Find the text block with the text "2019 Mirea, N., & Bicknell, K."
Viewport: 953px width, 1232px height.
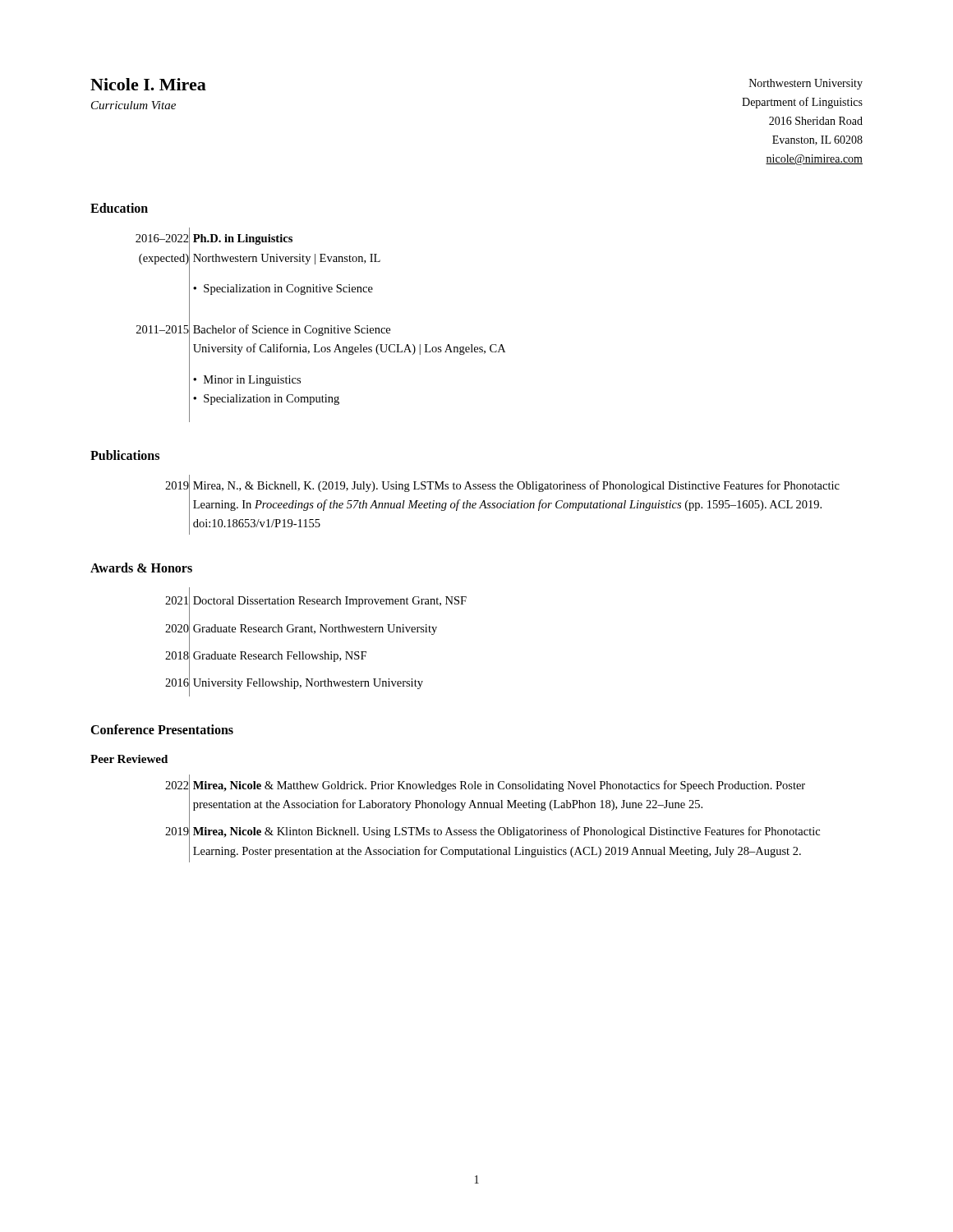coord(476,505)
